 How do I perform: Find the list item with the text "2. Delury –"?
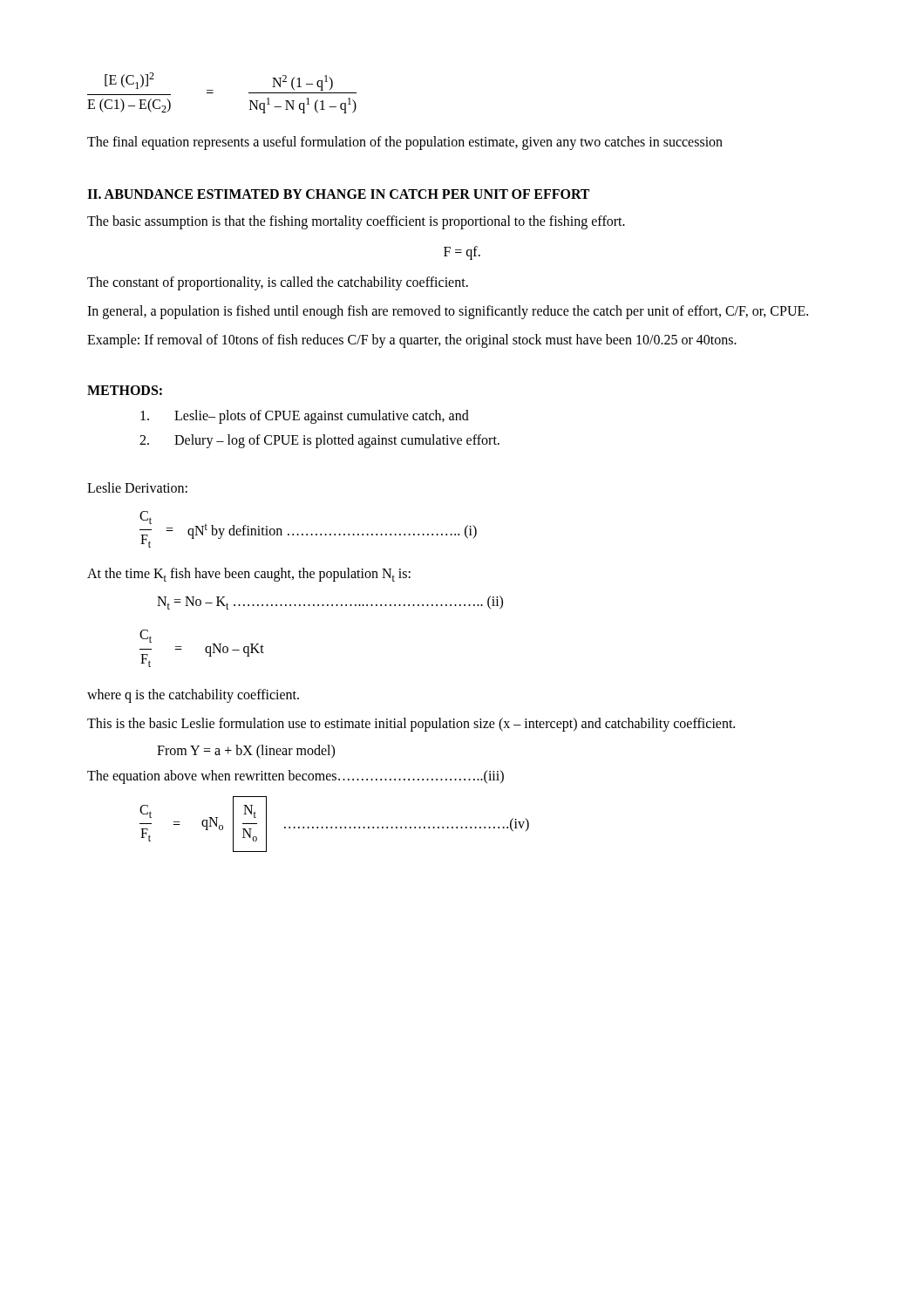tap(320, 441)
